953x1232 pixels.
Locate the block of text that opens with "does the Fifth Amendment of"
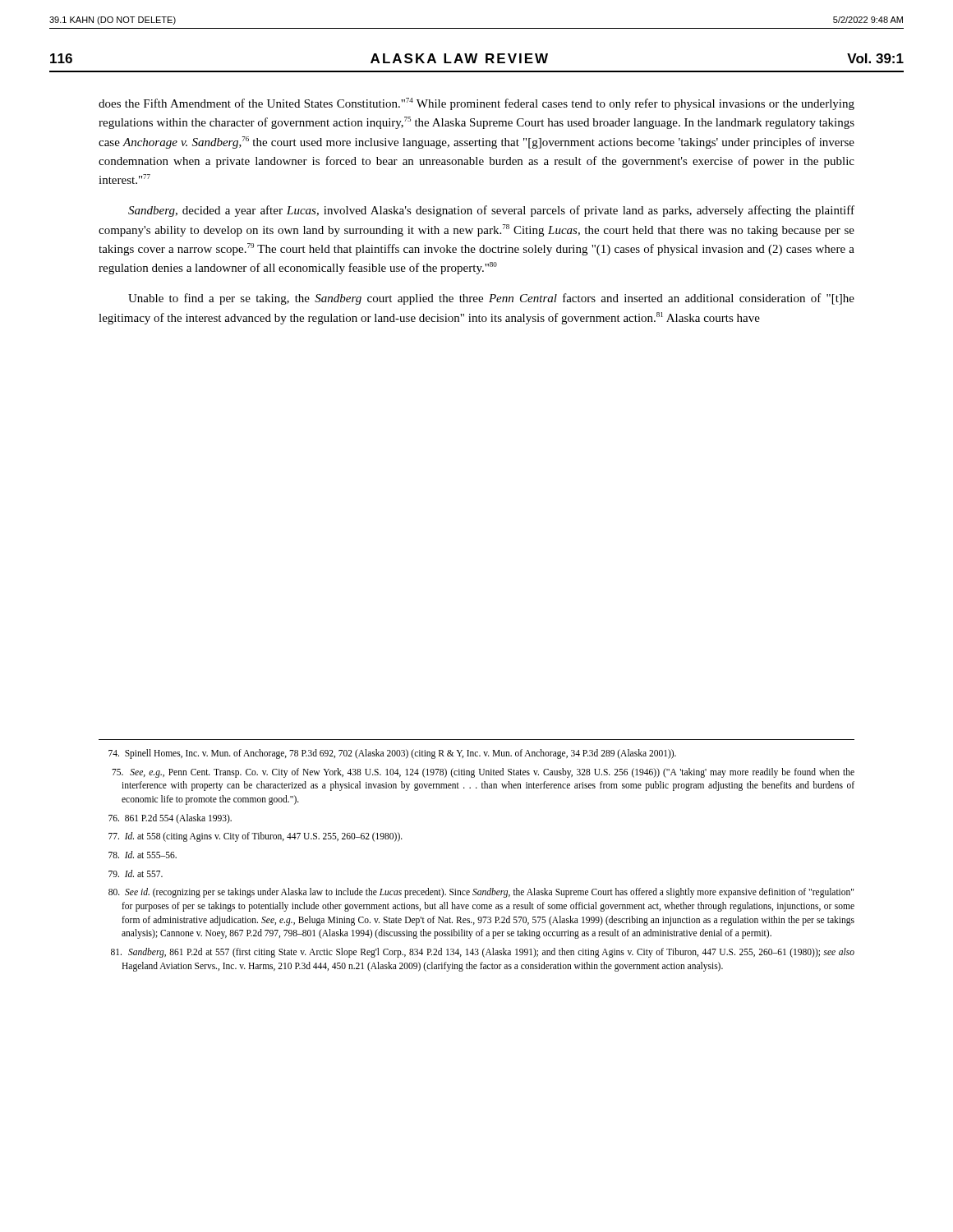point(476,142)
